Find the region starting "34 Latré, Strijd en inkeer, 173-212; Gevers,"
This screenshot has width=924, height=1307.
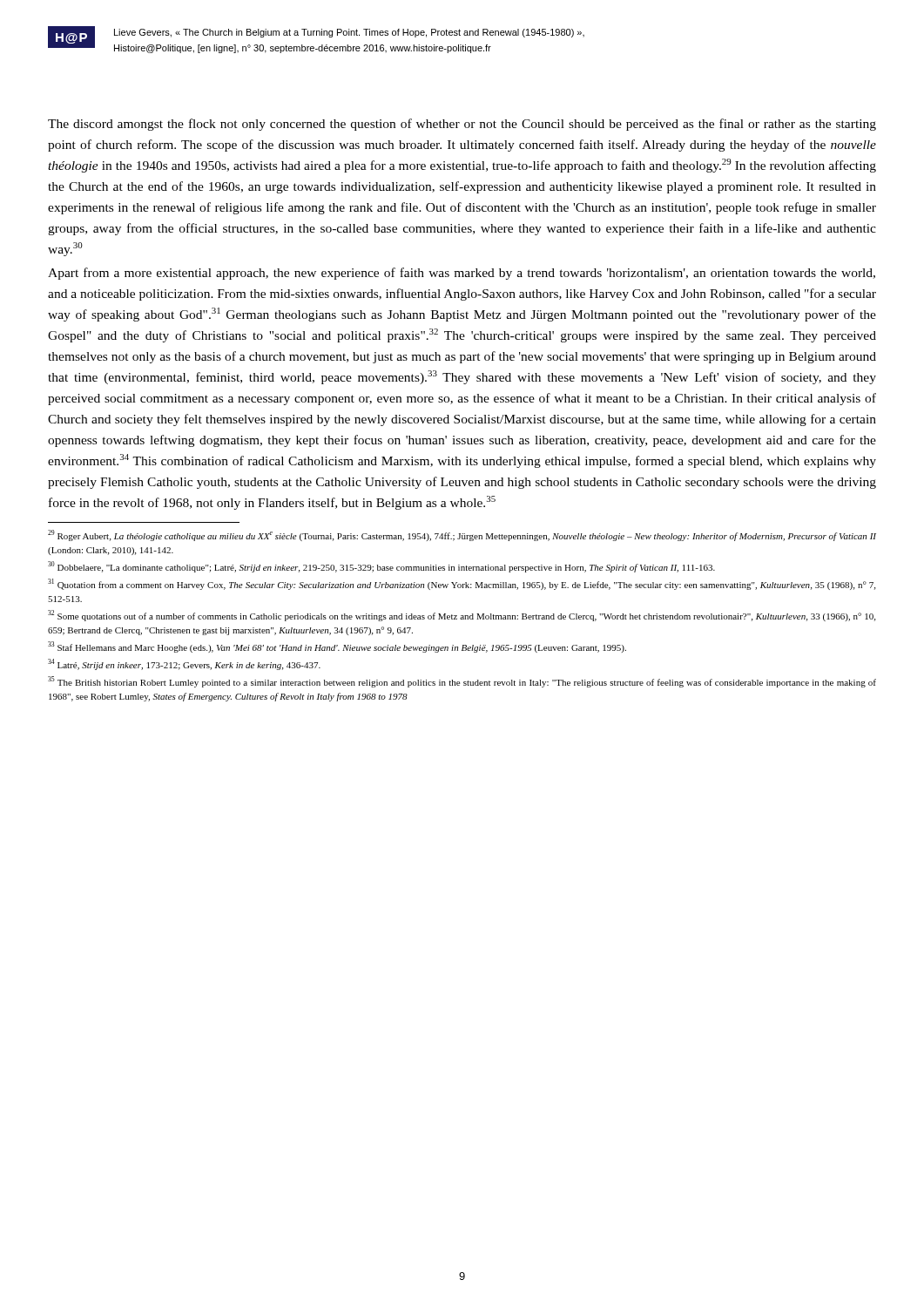tap(184, 664)
